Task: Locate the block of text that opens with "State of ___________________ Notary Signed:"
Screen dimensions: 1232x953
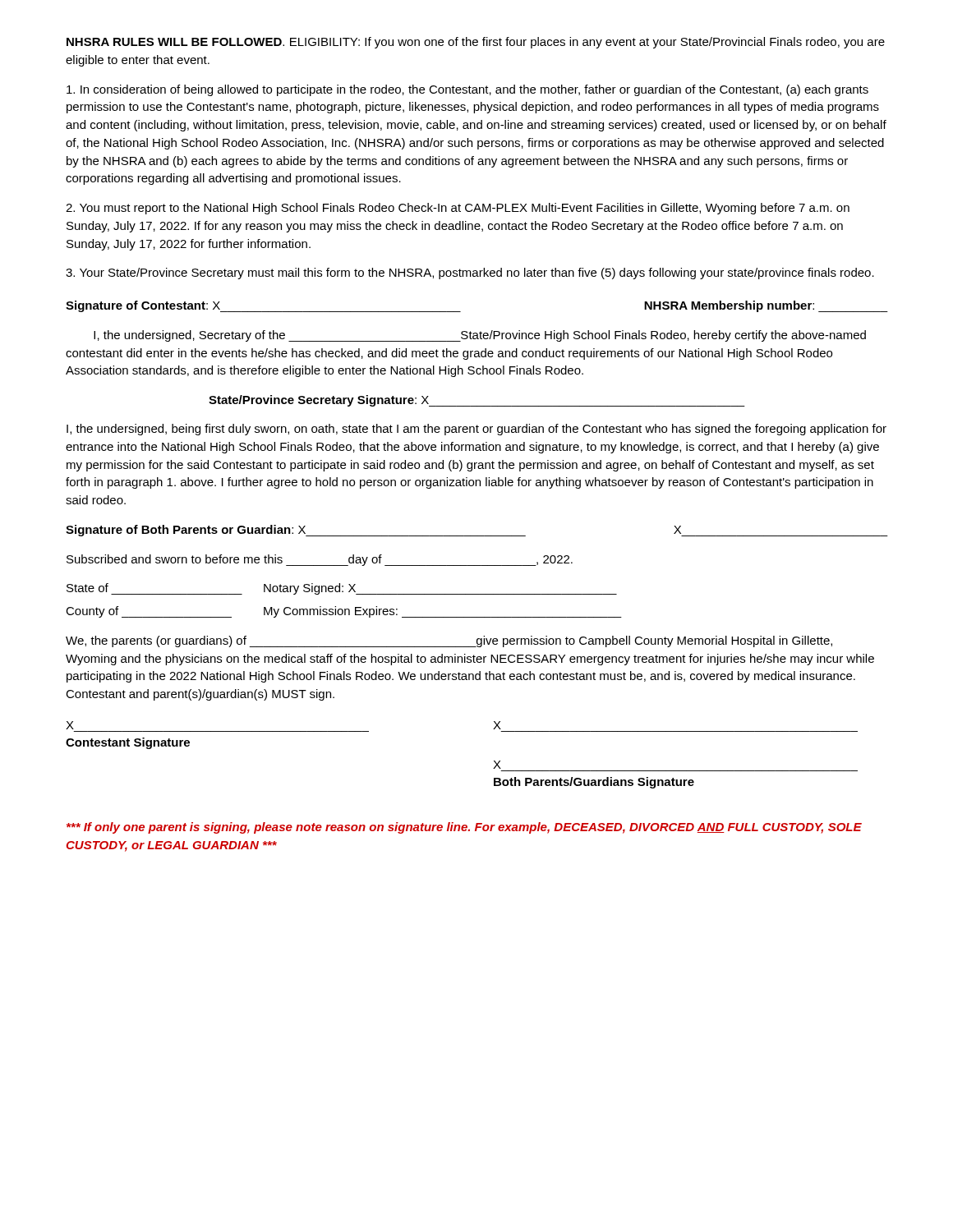Action: pos(476,600)
